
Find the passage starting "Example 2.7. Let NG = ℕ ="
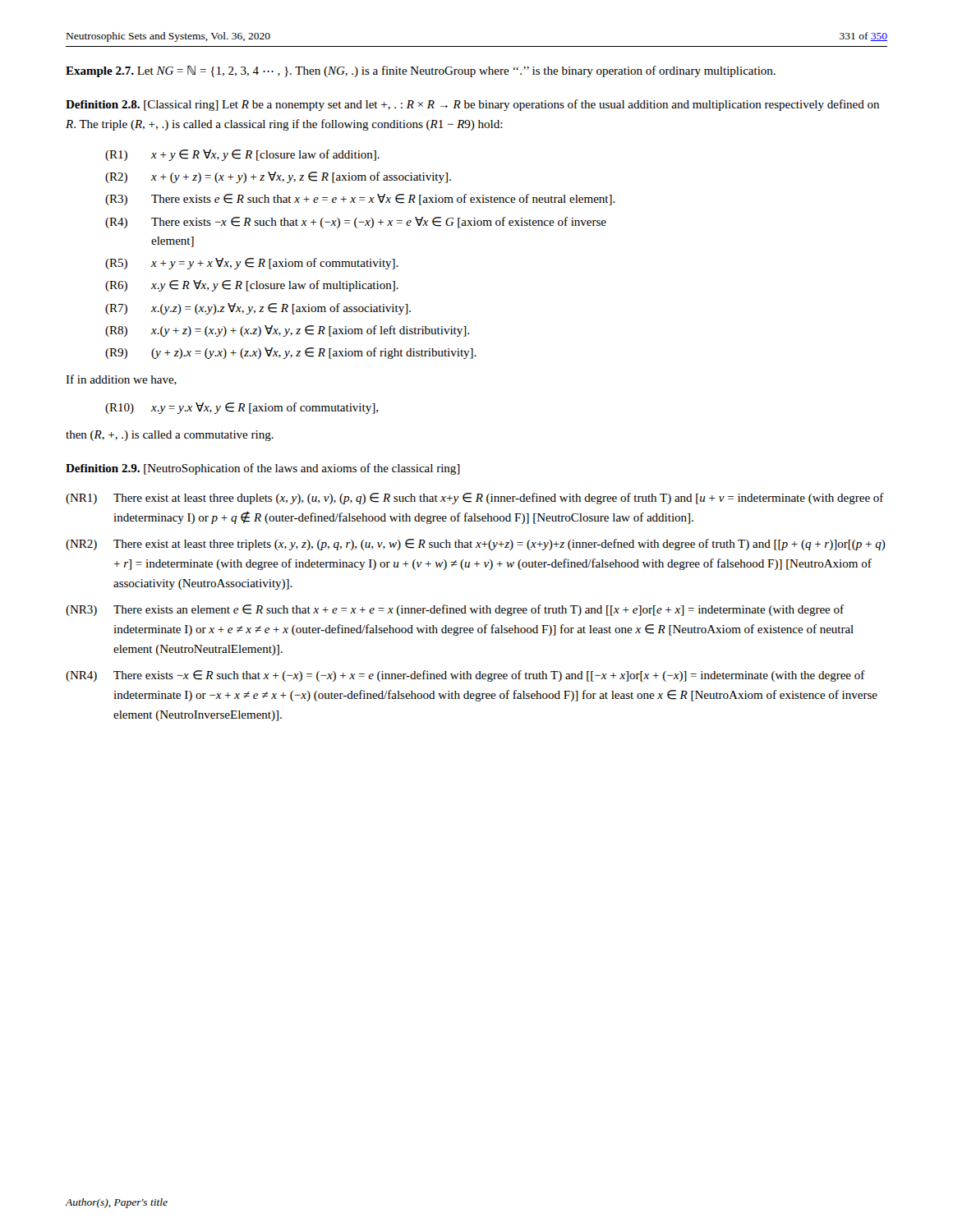476,71
